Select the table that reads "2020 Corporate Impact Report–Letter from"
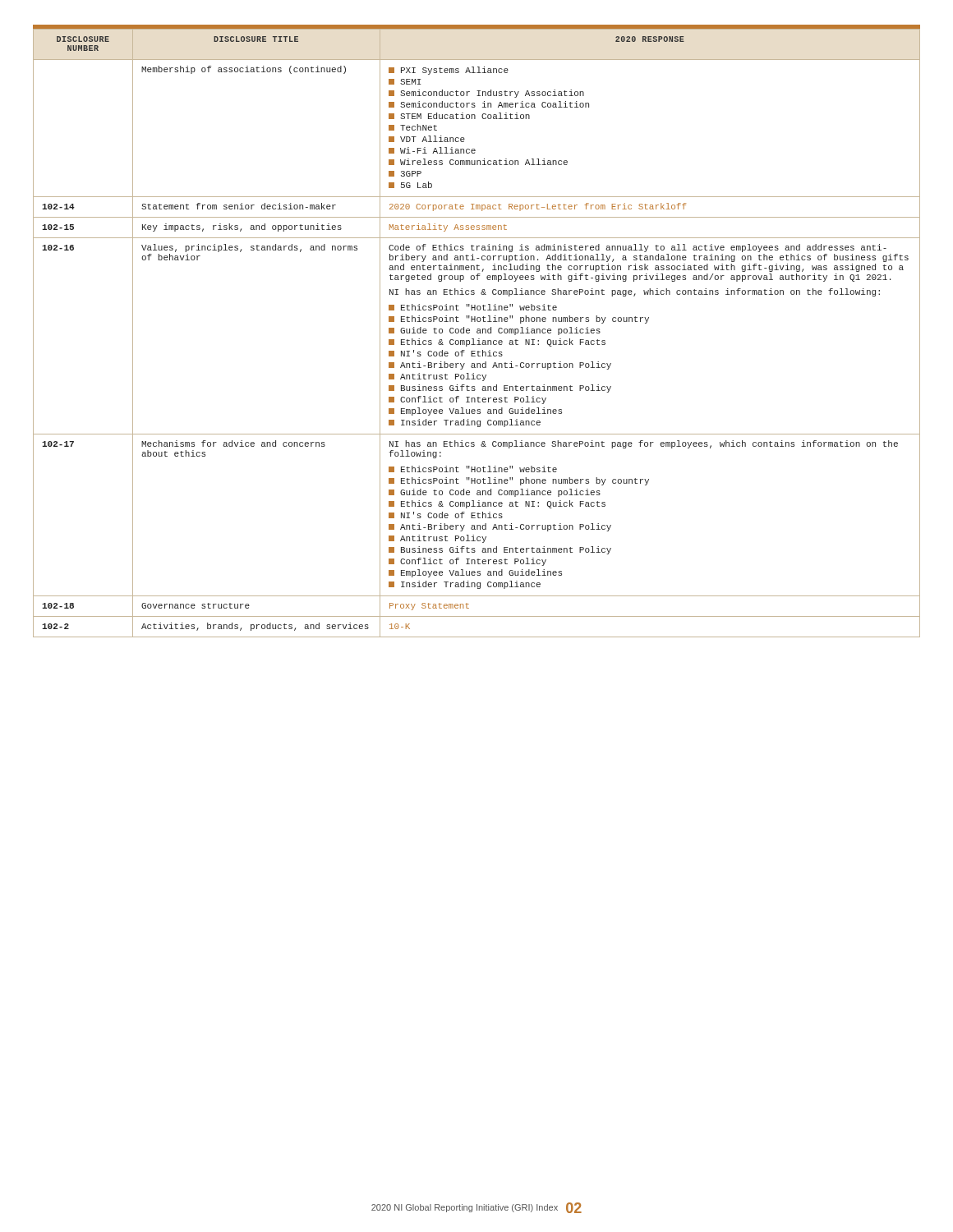This screenshot has height=1232, width=953. coord(476,333)
